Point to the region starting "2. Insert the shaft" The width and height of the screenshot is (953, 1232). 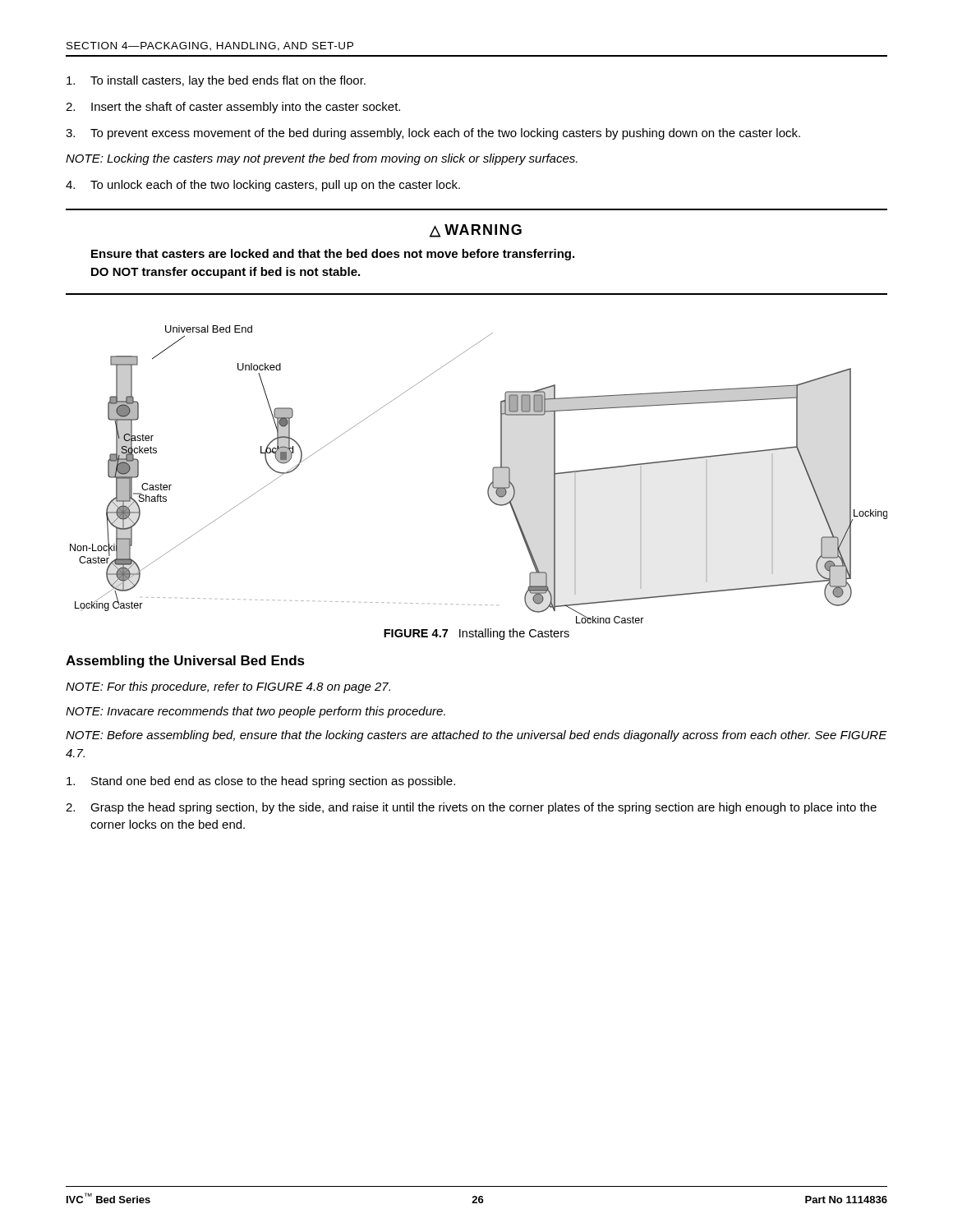pos(234,107)
